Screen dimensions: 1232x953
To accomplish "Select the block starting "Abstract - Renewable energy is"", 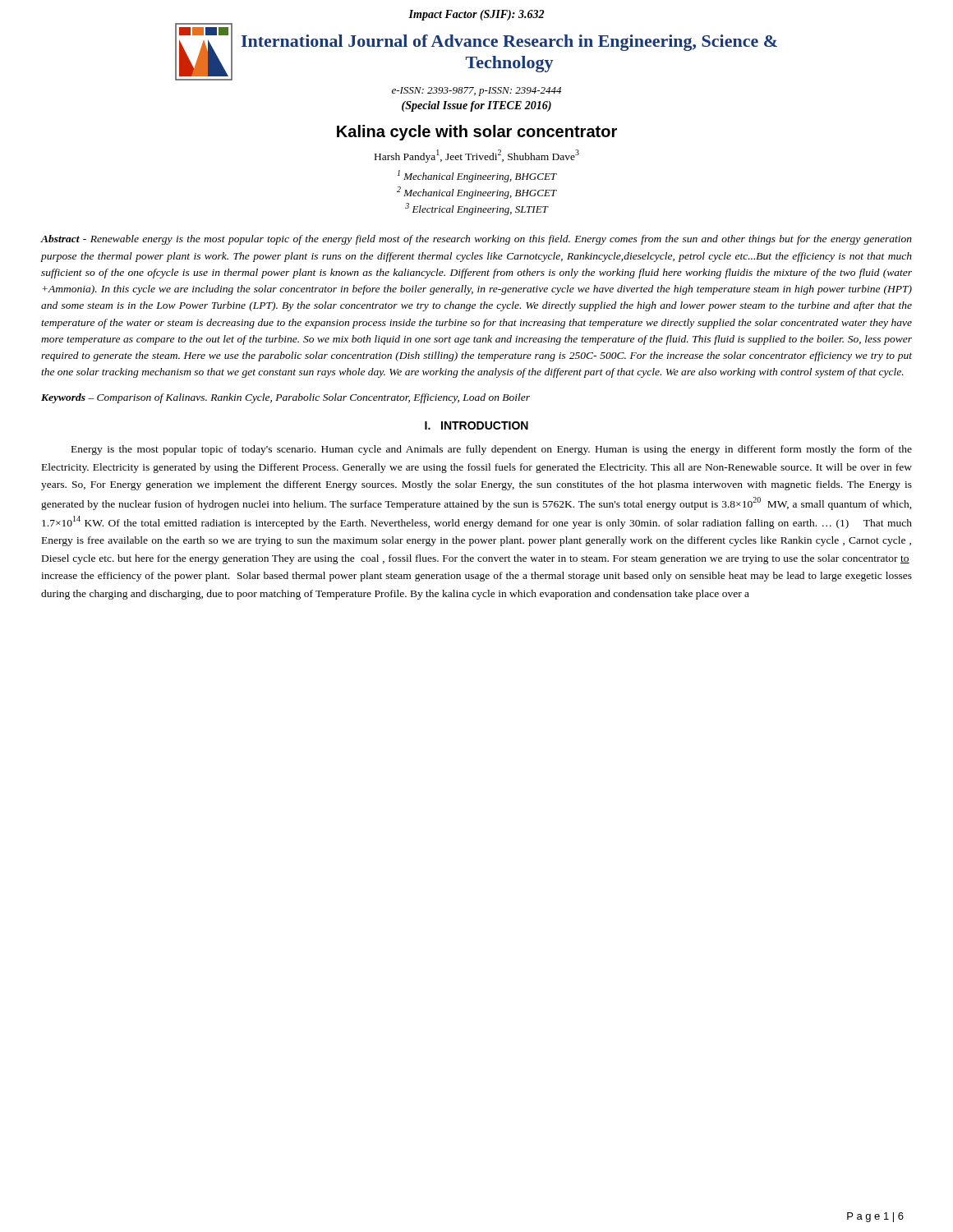I will (x=476, y=306).
